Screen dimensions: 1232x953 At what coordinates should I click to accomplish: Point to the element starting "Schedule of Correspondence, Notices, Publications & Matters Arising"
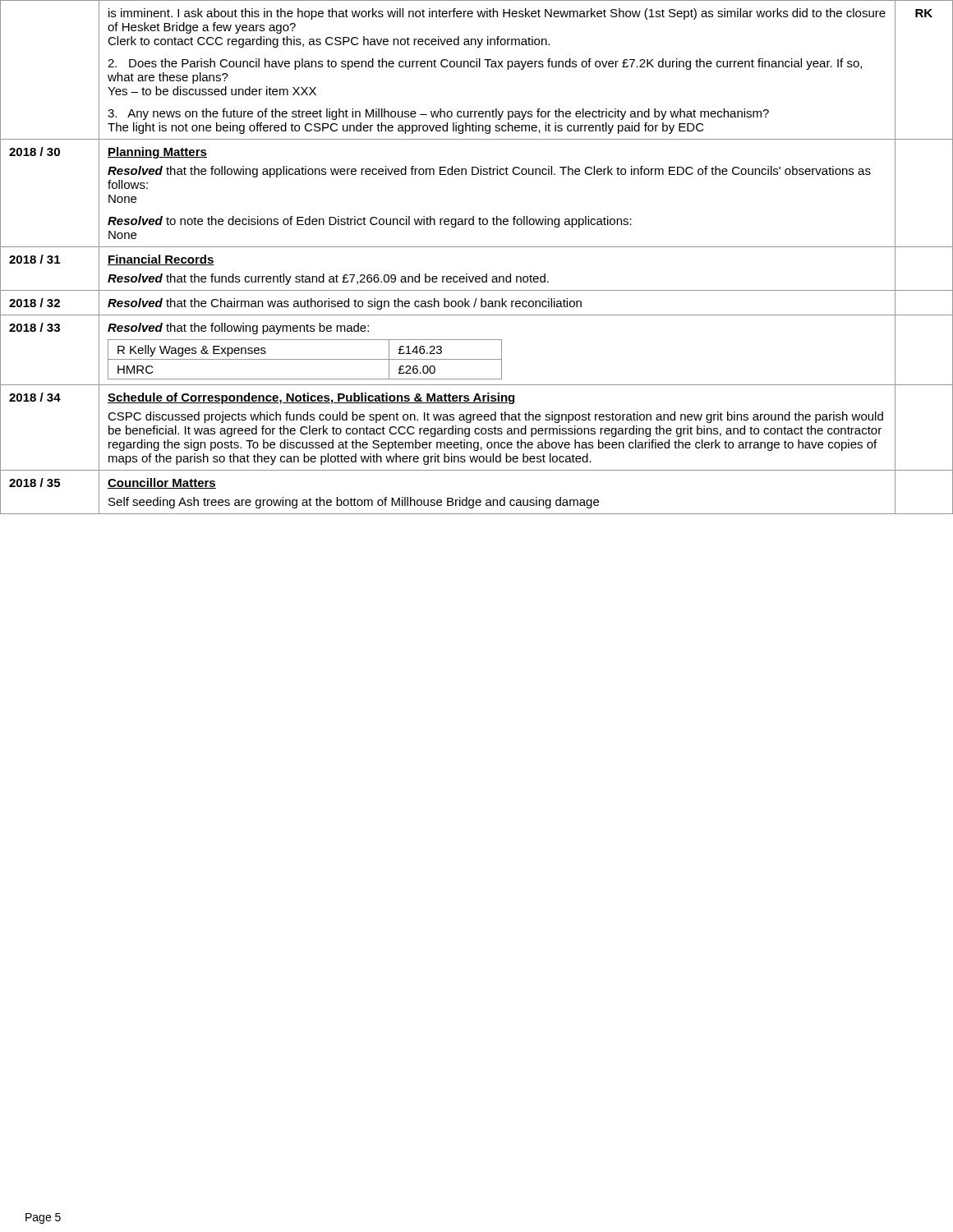(x=311, y=397)
